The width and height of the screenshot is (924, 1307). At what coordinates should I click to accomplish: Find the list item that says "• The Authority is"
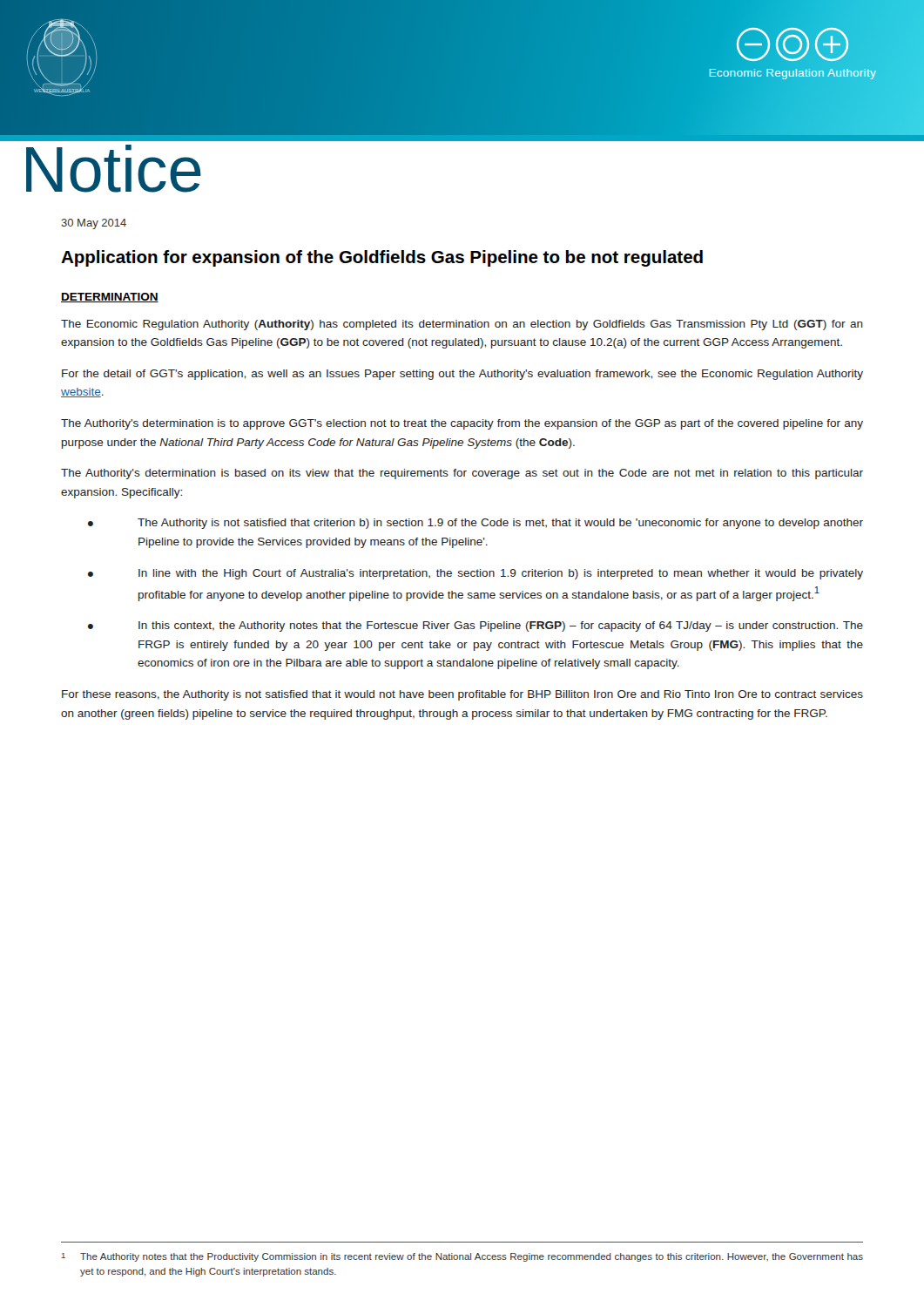pos(462,532)
